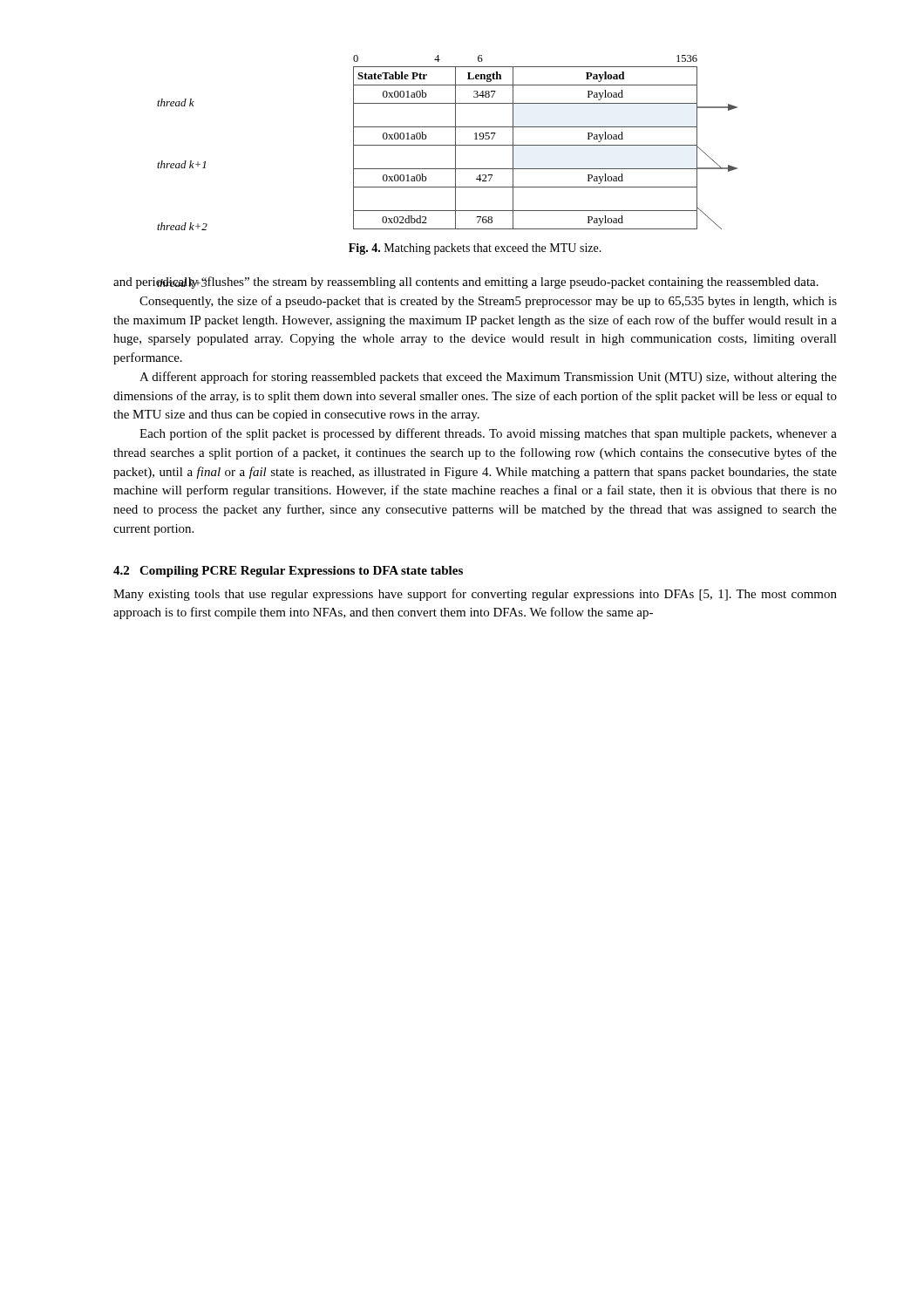Find the caption with the text "Fig. 4. Matching packets that exceed the MTU"
The image size is (924, 1308).
click(475, 248)
